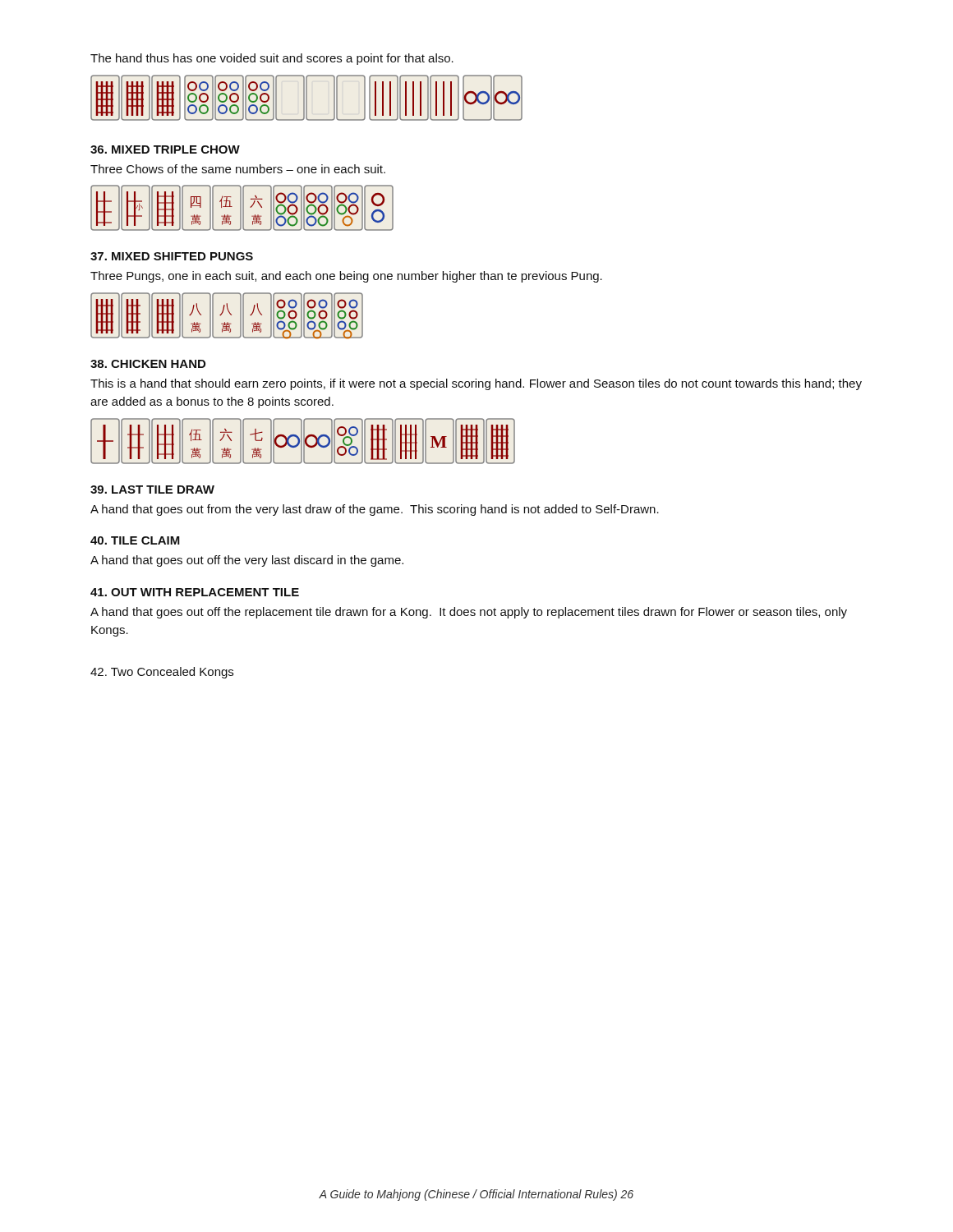Locate the text "38. CHICKEN HAND"

148,363
